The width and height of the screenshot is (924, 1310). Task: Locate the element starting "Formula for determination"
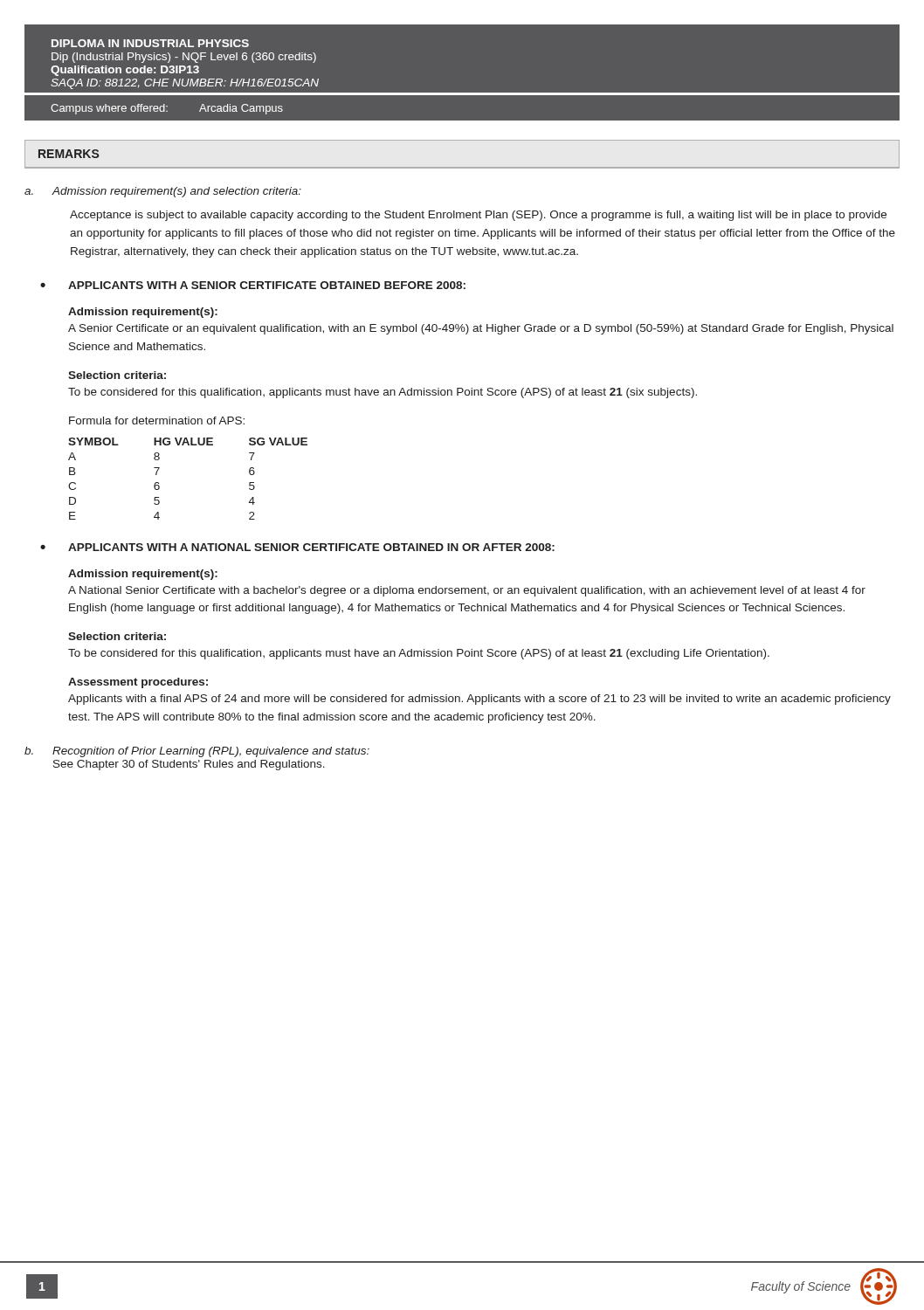click(157, 420)
